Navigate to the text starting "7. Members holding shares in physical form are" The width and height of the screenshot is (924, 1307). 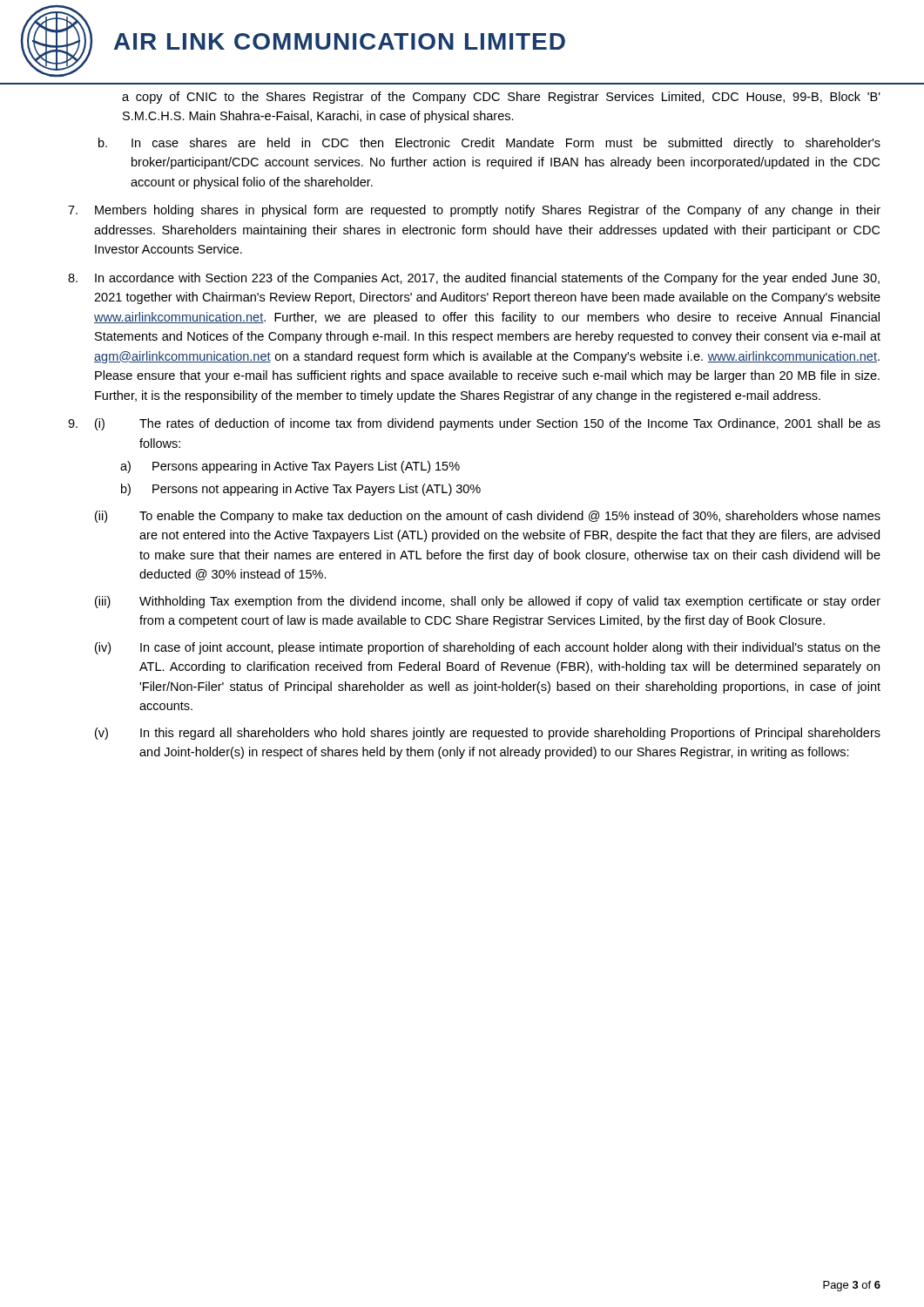[466, 230]
